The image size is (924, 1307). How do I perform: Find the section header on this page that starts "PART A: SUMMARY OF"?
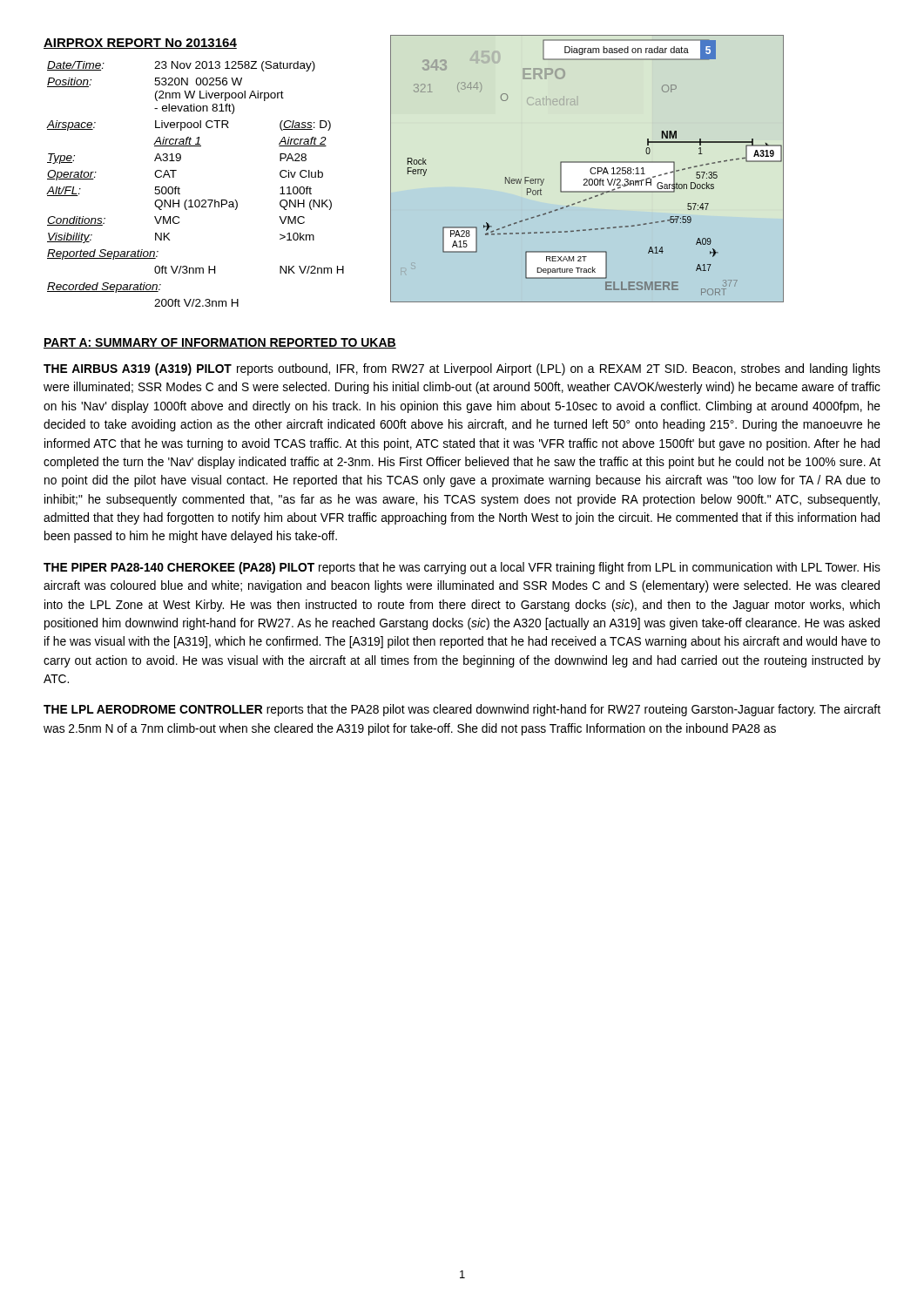click(x=220, y=342)
